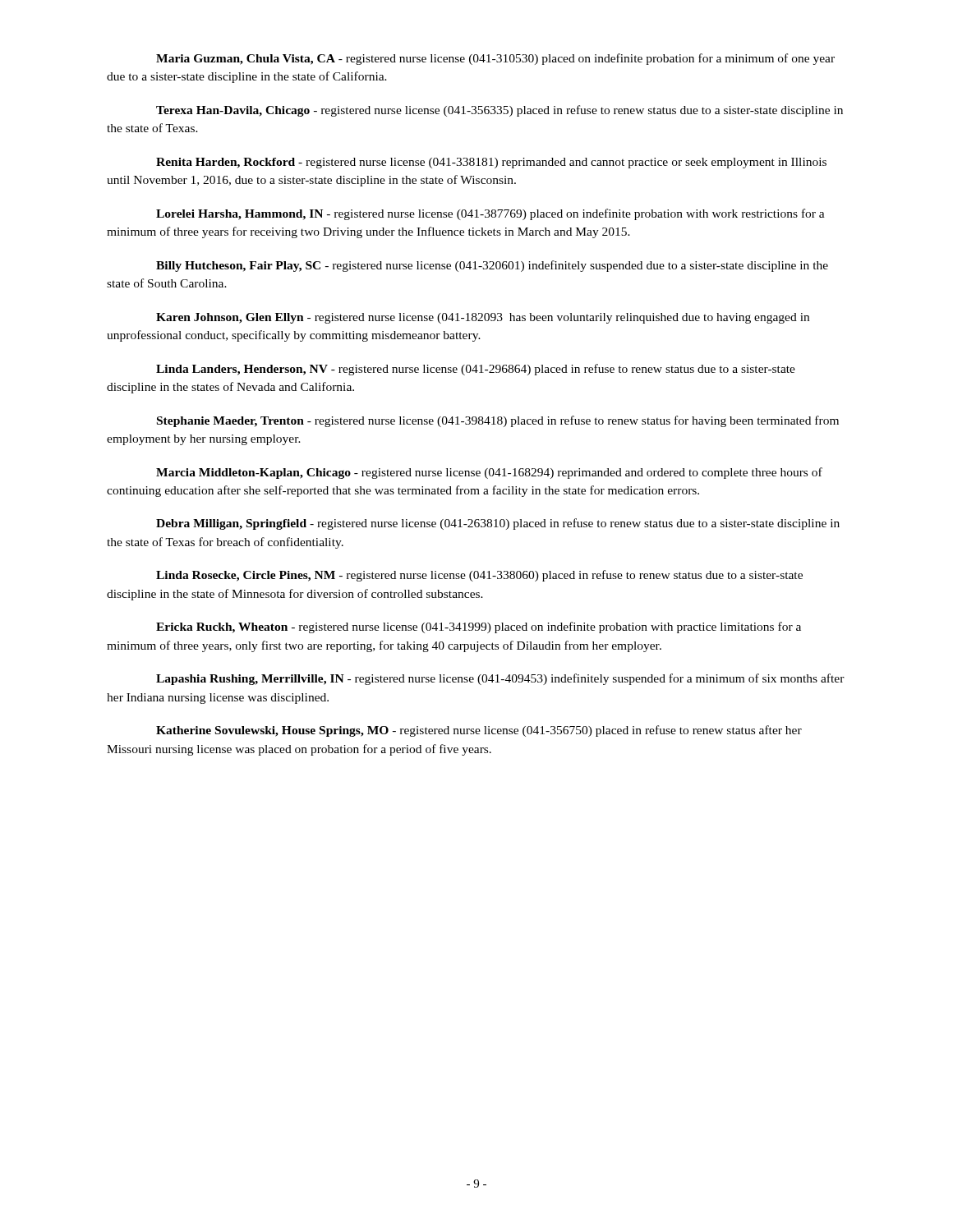
Task: Where is the passage that starts "Lapashia Rushing, Merrillville,"?
Action: pyautogui.click(x=475, y=687)
